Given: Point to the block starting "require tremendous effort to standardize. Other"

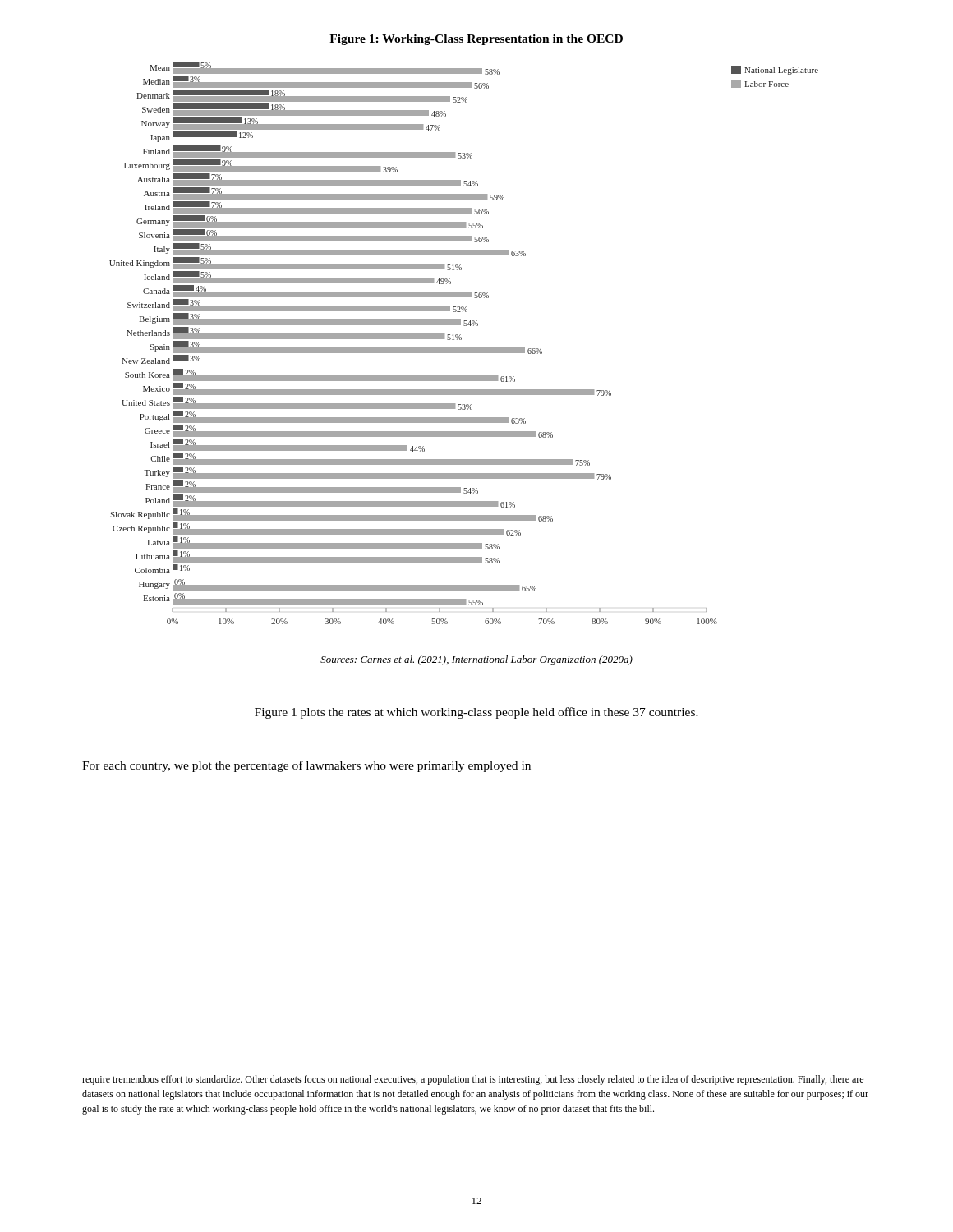Looking at the screenshot, I should (x=475, y=1094).
